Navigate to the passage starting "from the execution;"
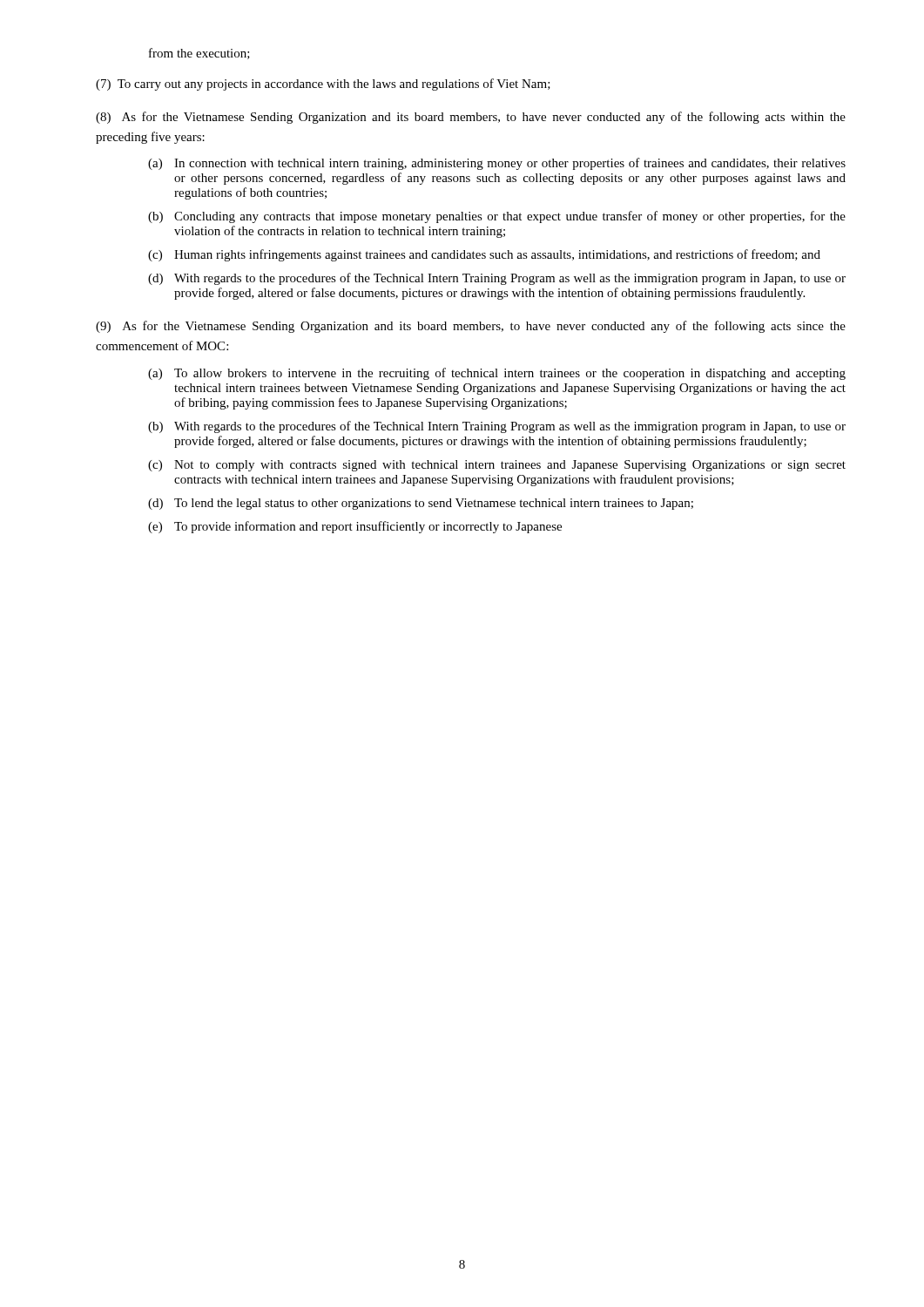Viewport: 924px width, 1307px height. point(199,54)
